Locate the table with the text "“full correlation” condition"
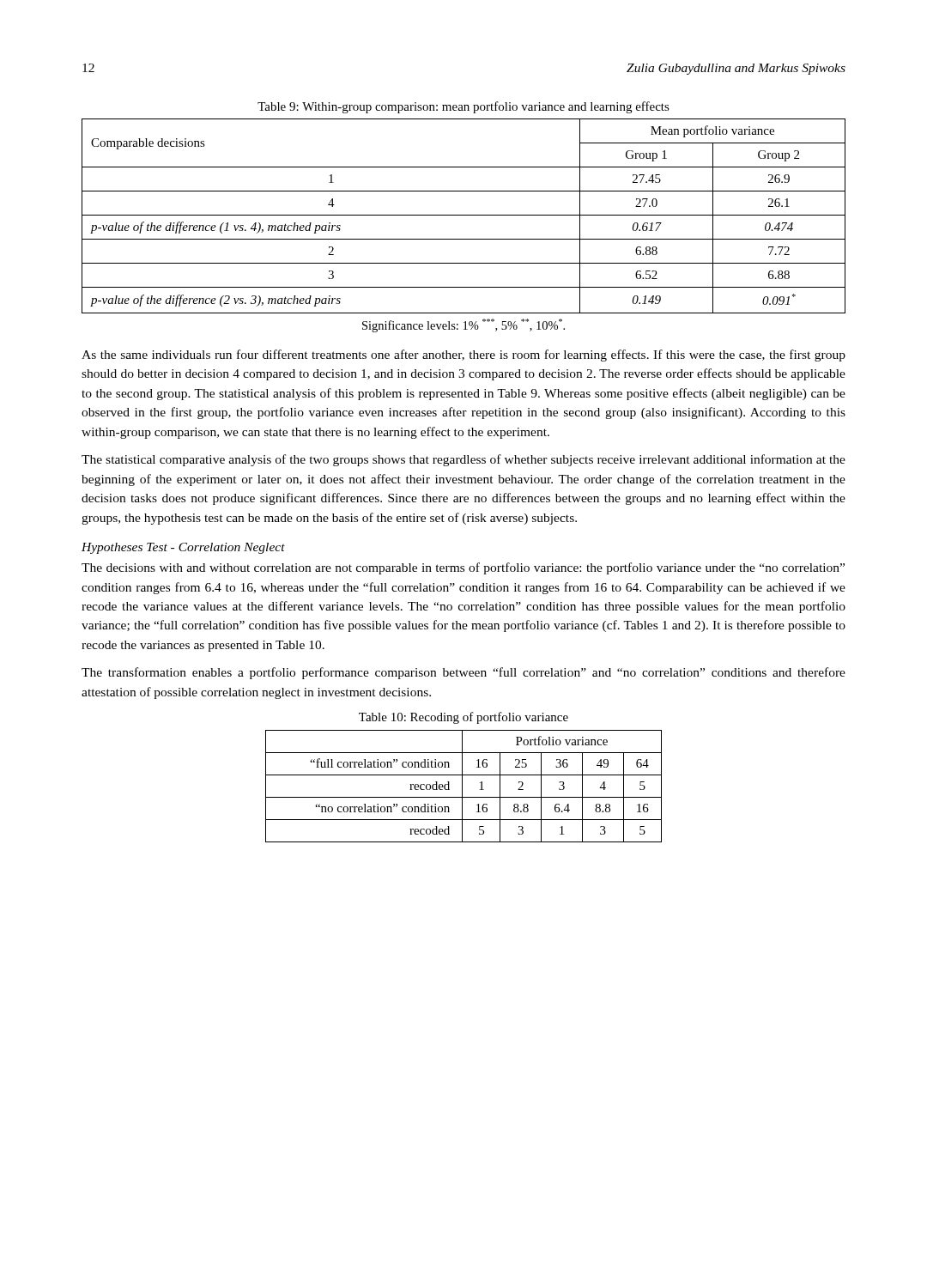927x1288 pixels. point(464,786)
